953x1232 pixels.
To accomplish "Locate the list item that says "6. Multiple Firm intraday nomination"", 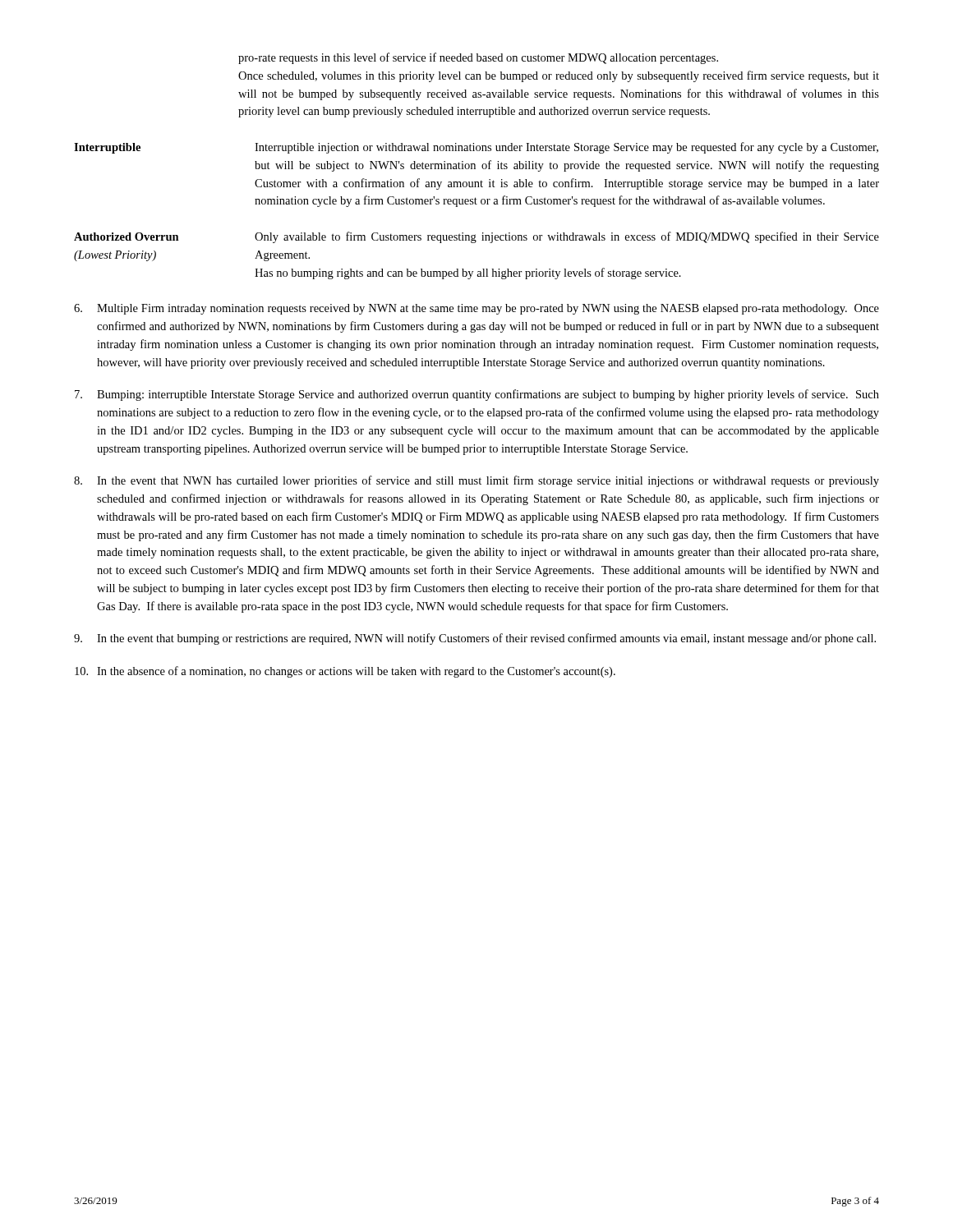I will tap(476, 336).
